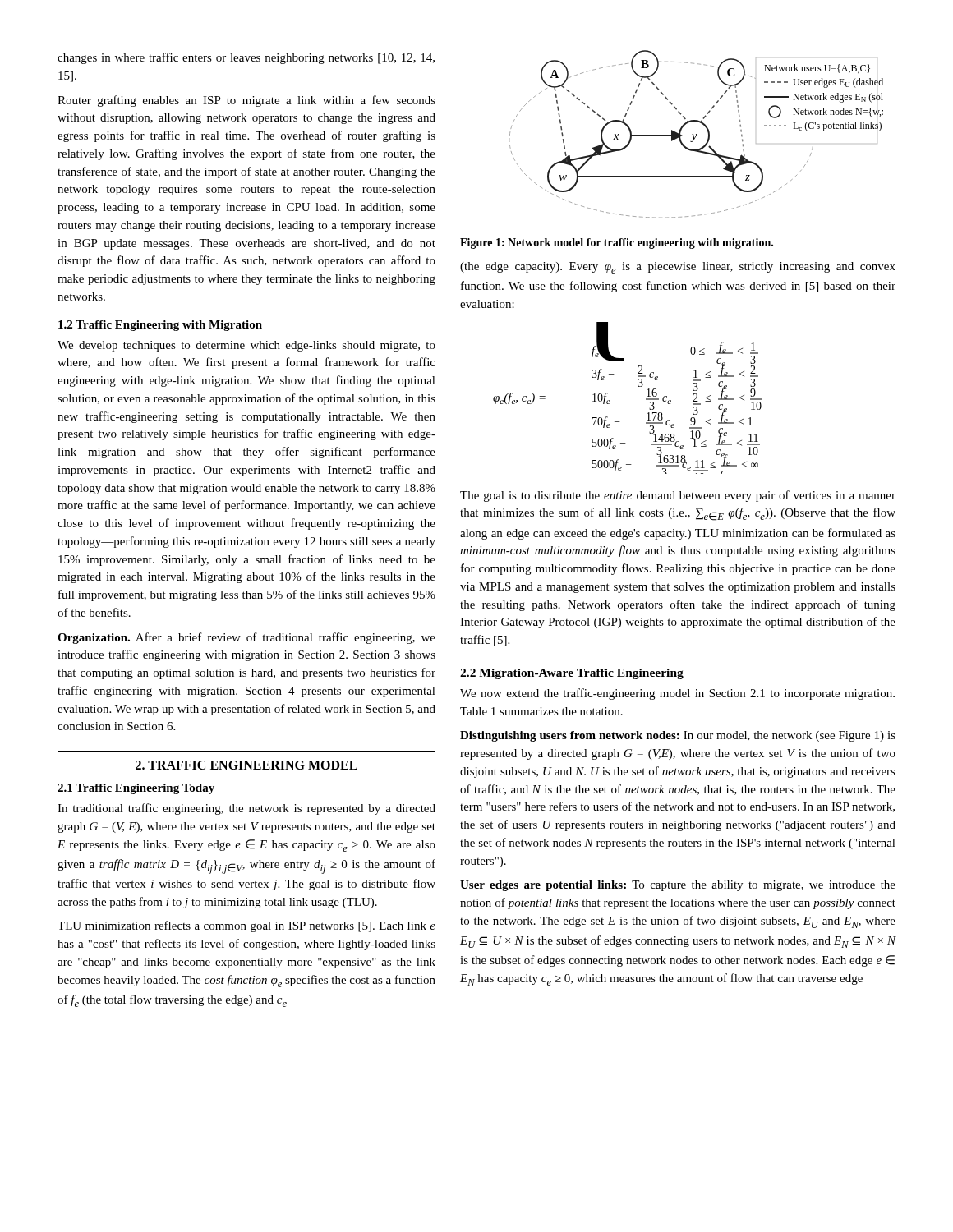Screen dimensions: 1232x953
Task: Point to the text starting "We develop techniques to"
Action: tap(246, 479)
